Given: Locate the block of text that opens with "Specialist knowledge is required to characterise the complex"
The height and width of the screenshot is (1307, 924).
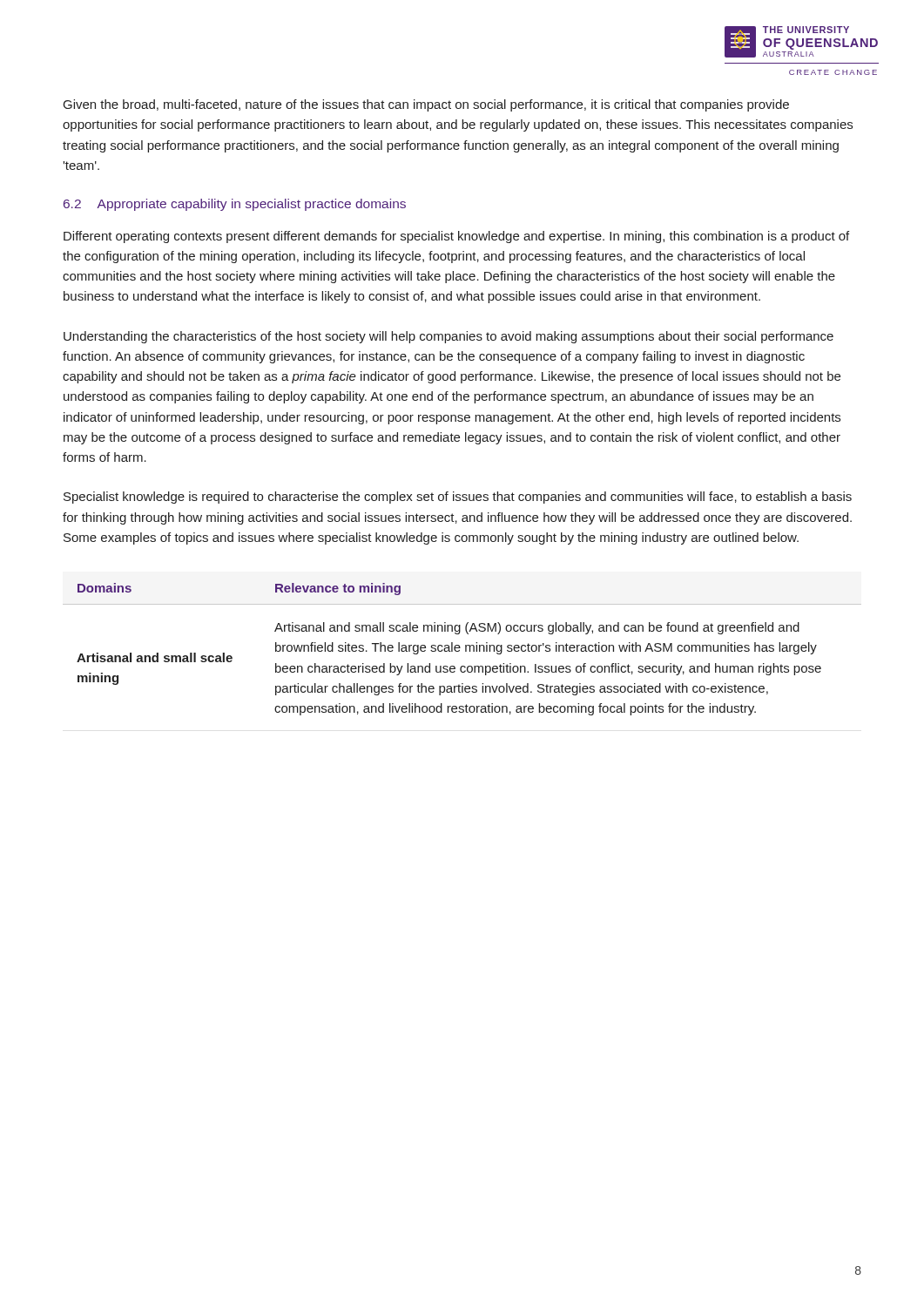Looking at the screenshot, I should [x=458, y=517].
